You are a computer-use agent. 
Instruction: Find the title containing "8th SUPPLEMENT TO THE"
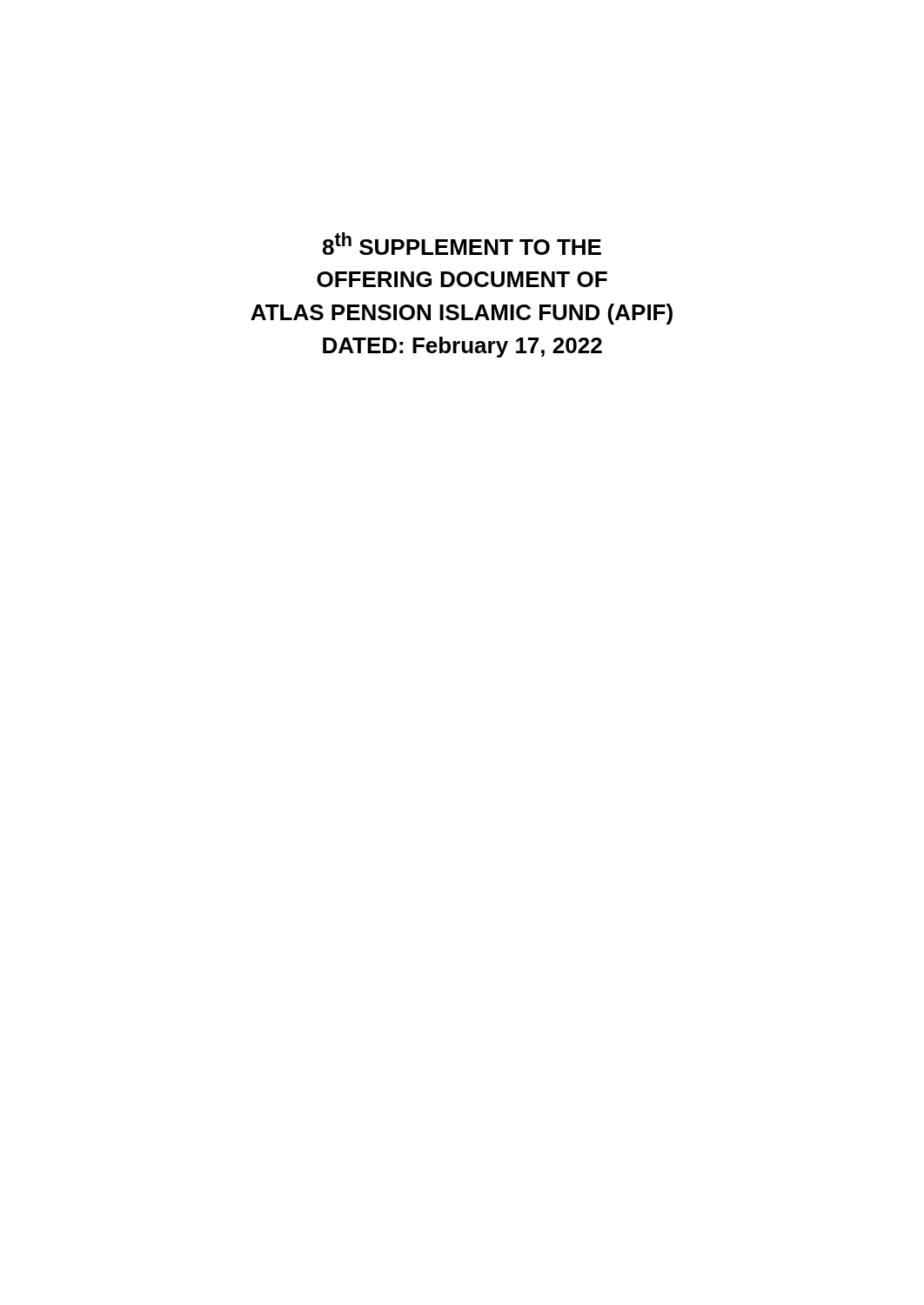coord(462,293)
